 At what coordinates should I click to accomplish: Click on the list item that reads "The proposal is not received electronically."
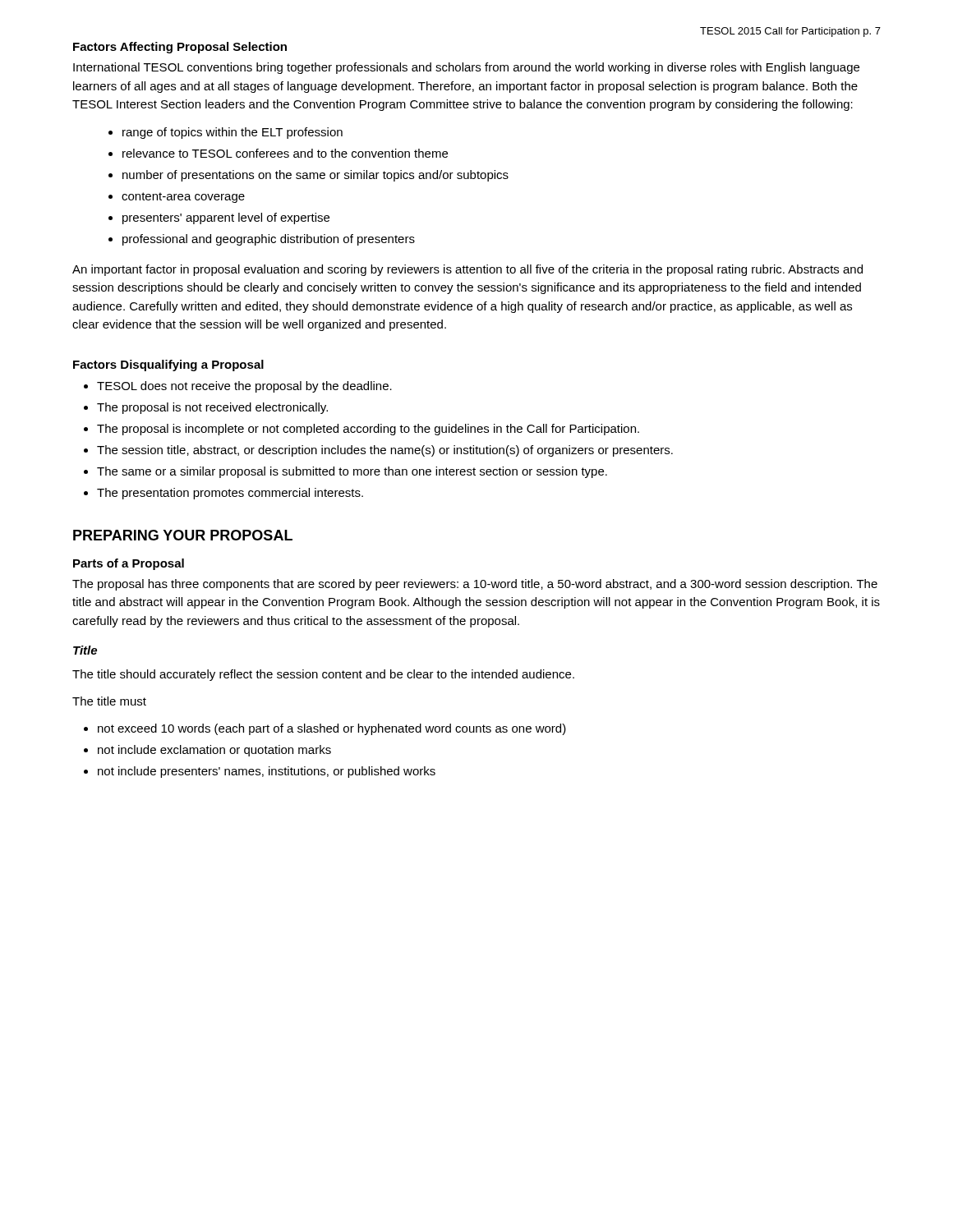[x=213, y=407]
